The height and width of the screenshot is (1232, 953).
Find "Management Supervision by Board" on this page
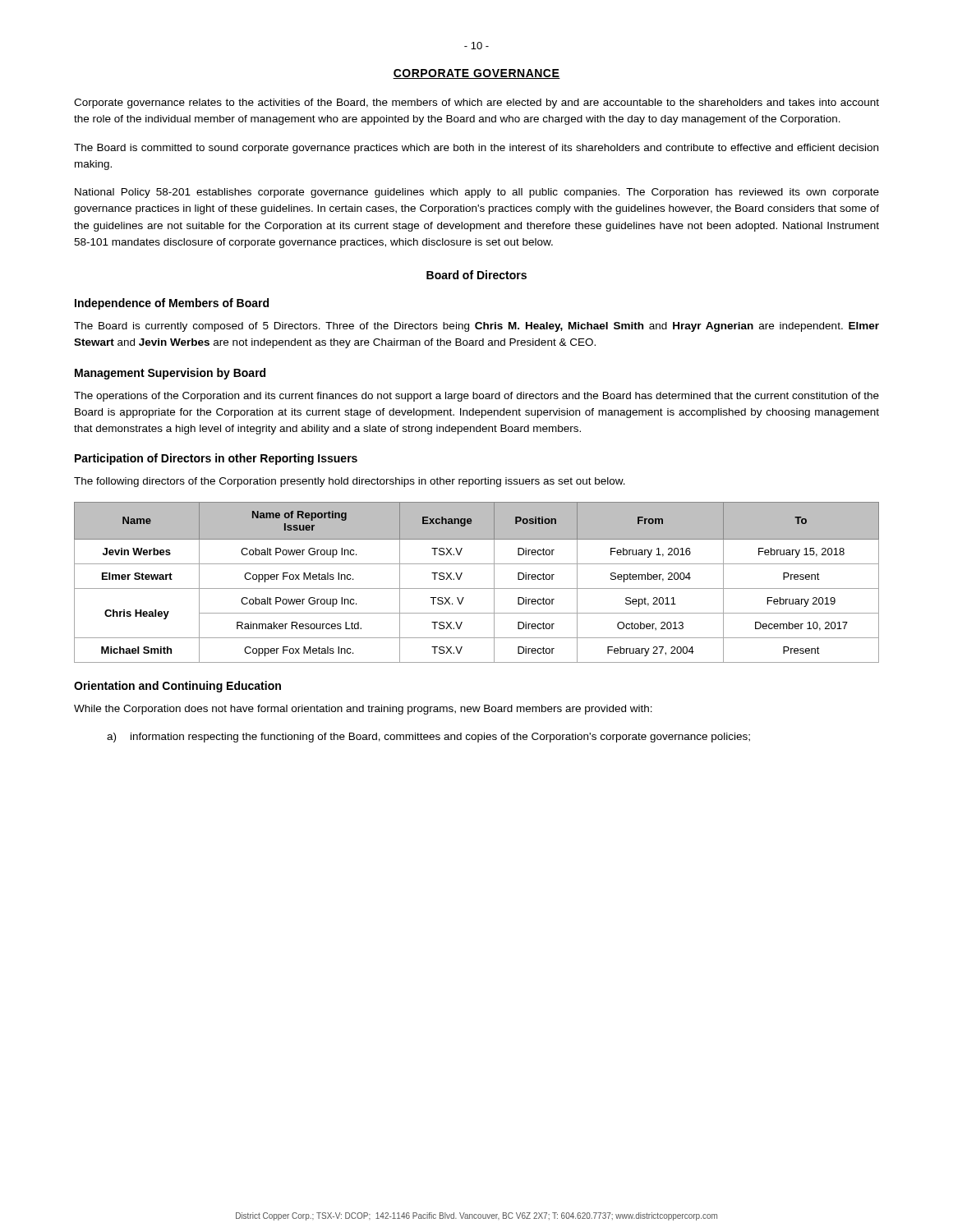pos(170,372)
